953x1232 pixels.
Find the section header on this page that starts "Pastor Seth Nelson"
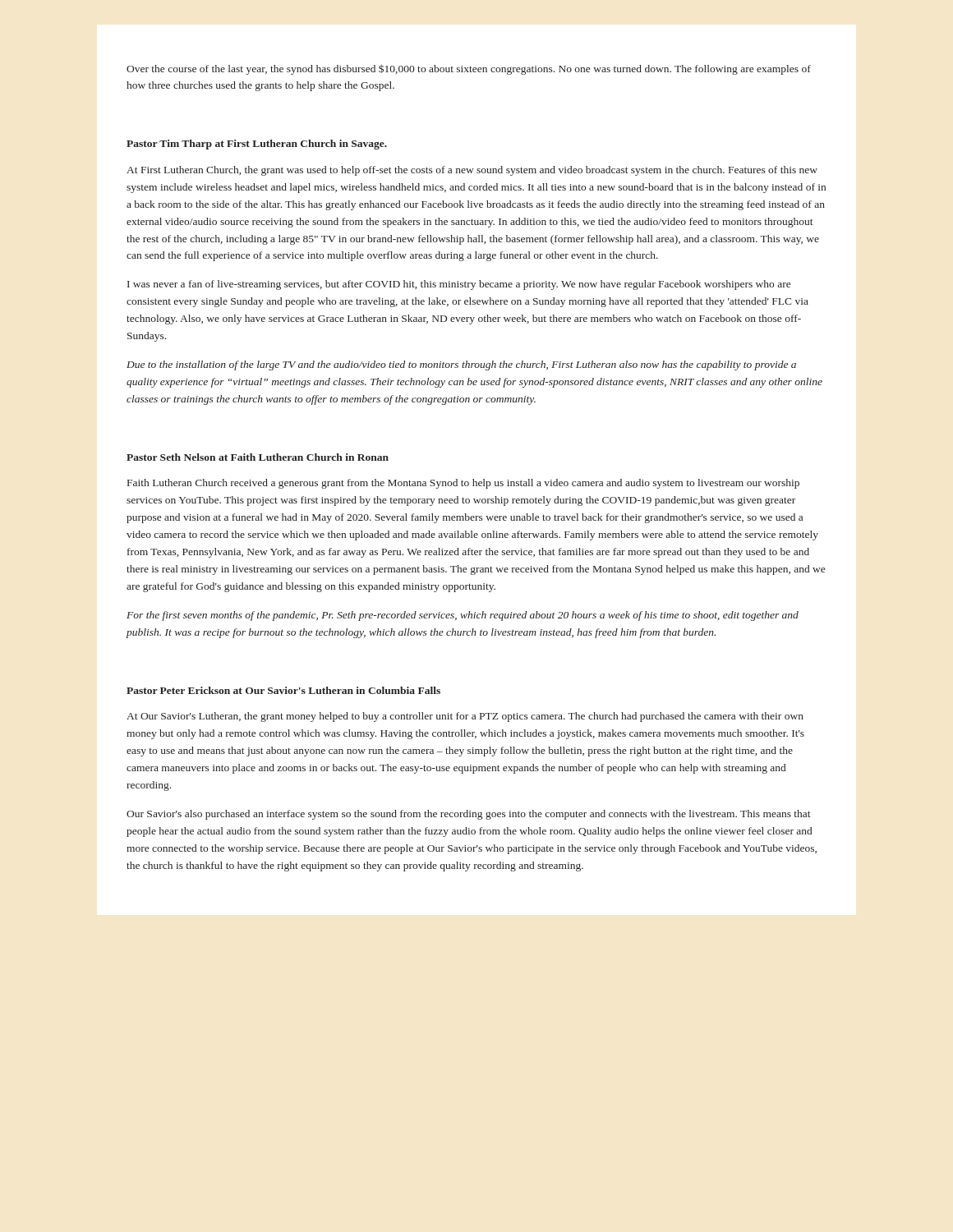[x=258, y=457]
